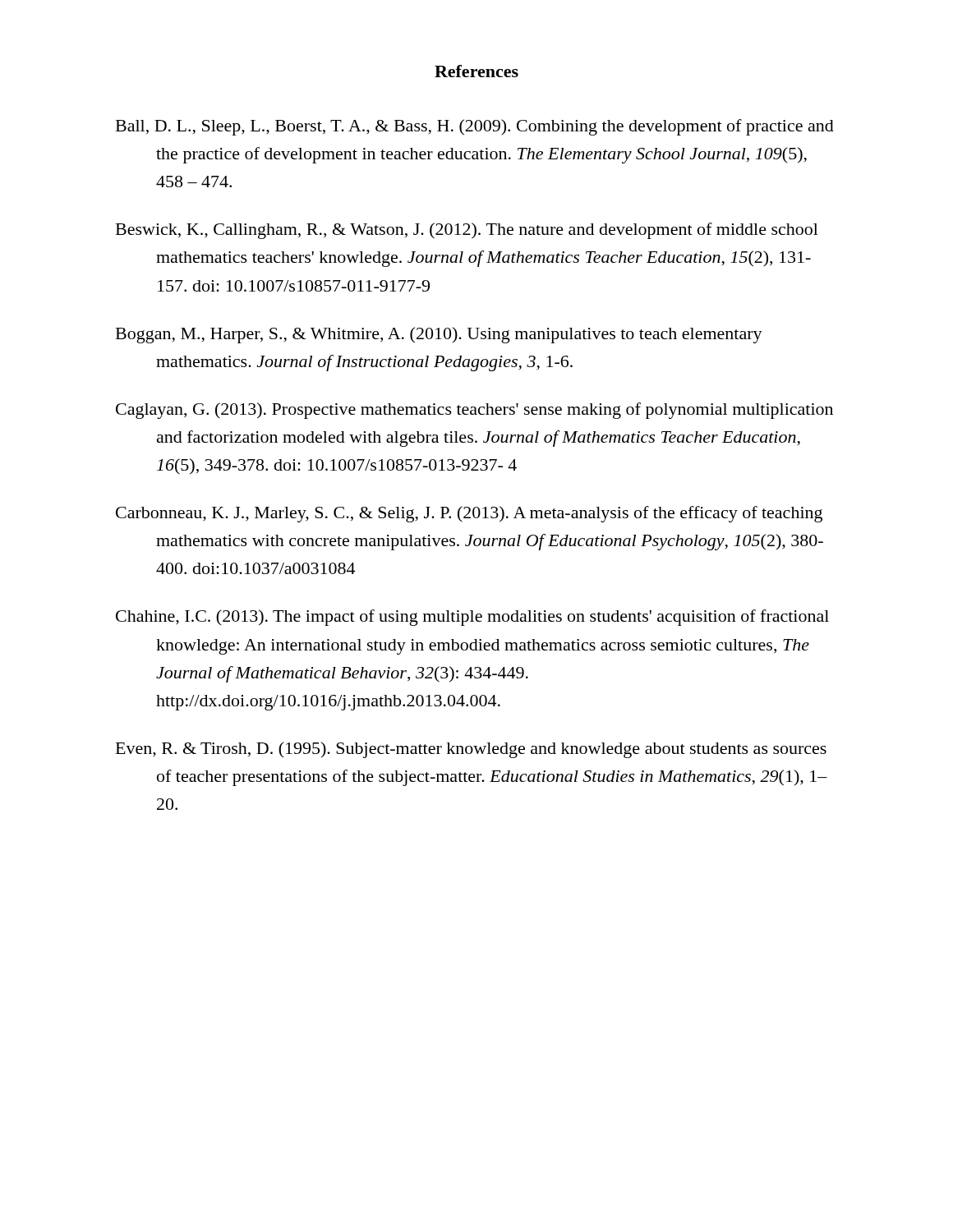This screenshot has height=1232, width=953.
Task: Locate the element starting "Boggan, M., Harper, S., & Whitmire, A. (2010)."
Action: coord(439,347)
